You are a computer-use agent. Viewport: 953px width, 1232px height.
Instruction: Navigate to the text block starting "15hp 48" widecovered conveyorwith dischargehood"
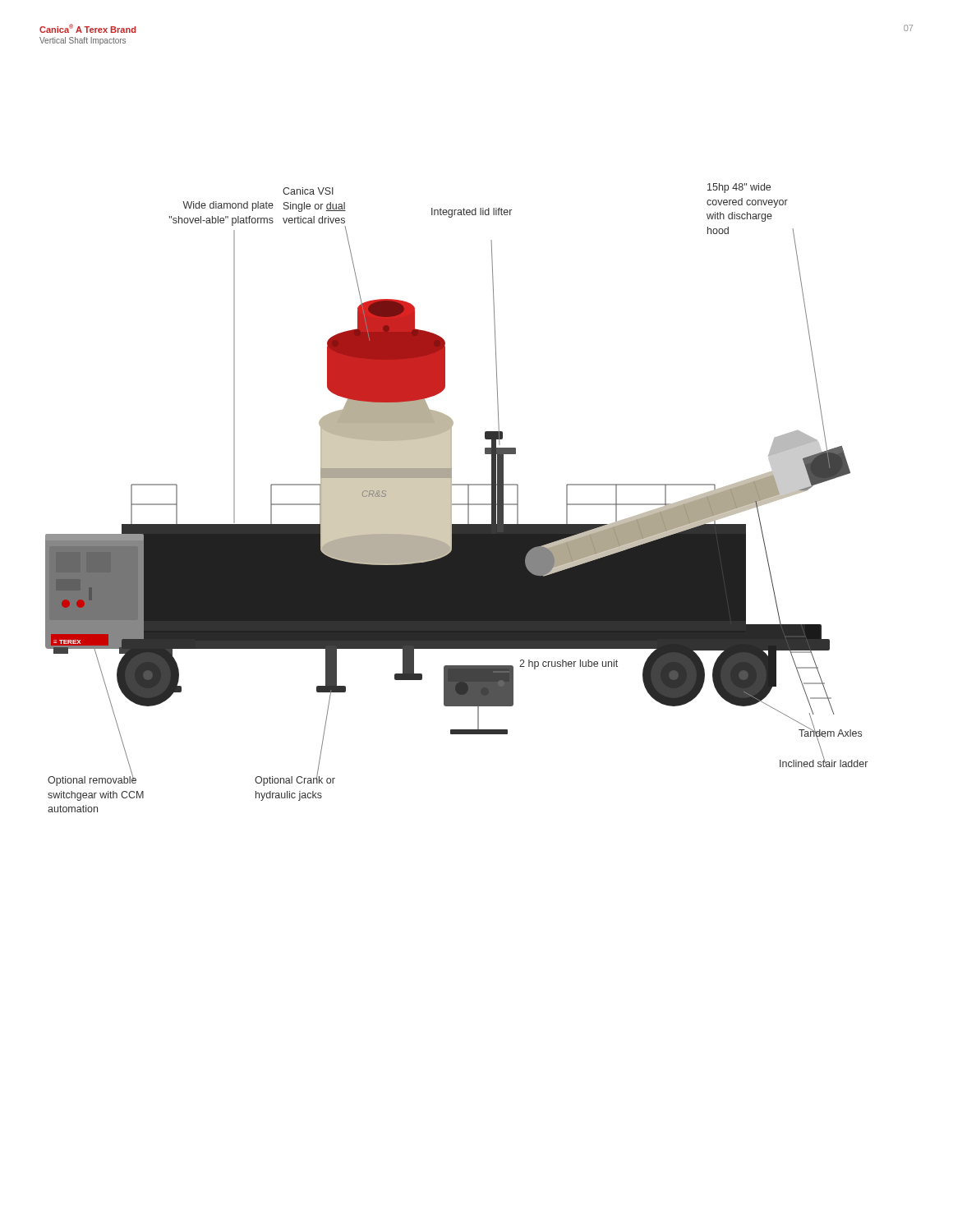pyautogui.click(x=747, y=209)
